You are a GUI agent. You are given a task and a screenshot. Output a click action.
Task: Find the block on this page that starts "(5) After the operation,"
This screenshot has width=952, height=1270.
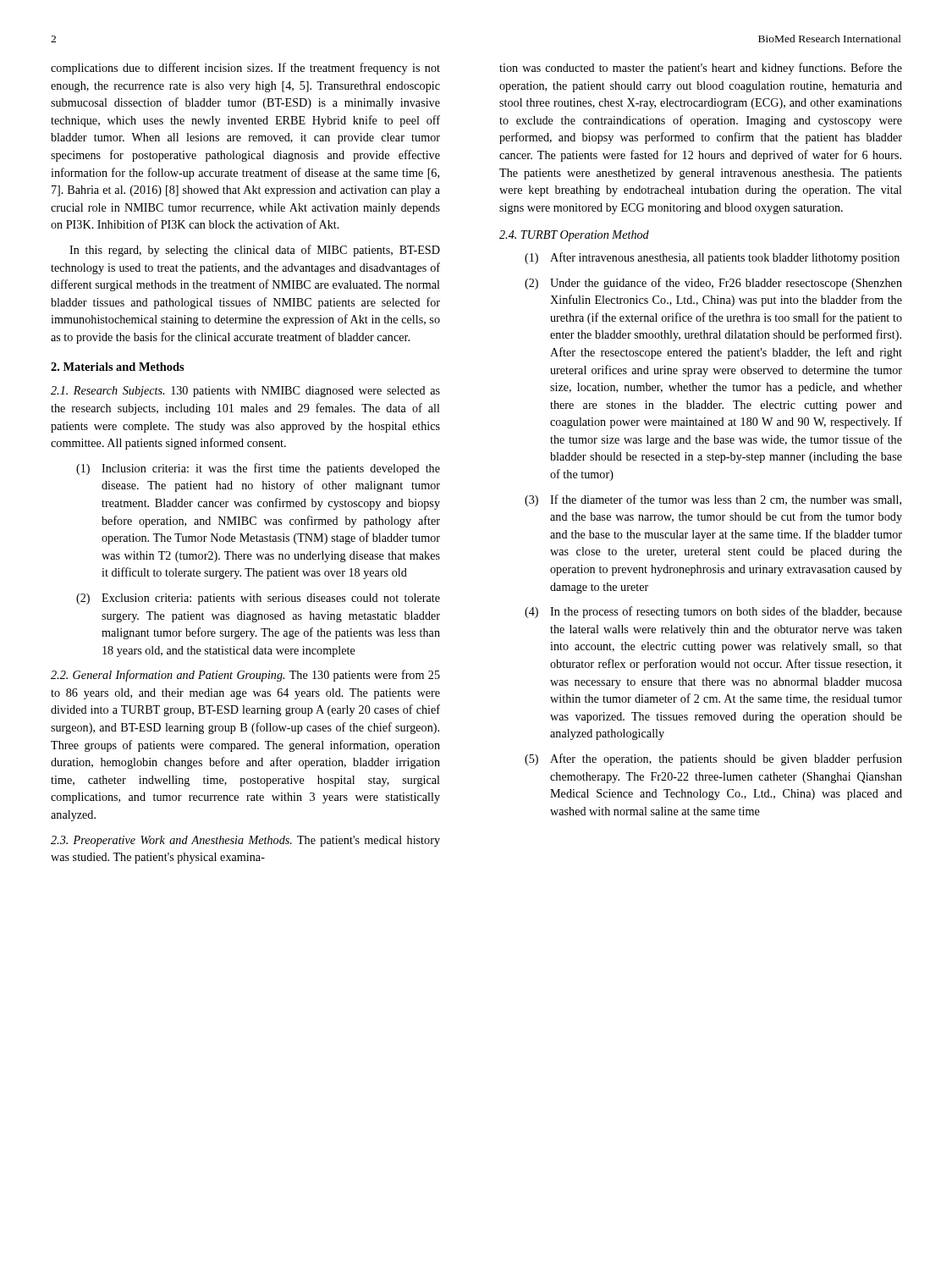[x=713, y=785]
